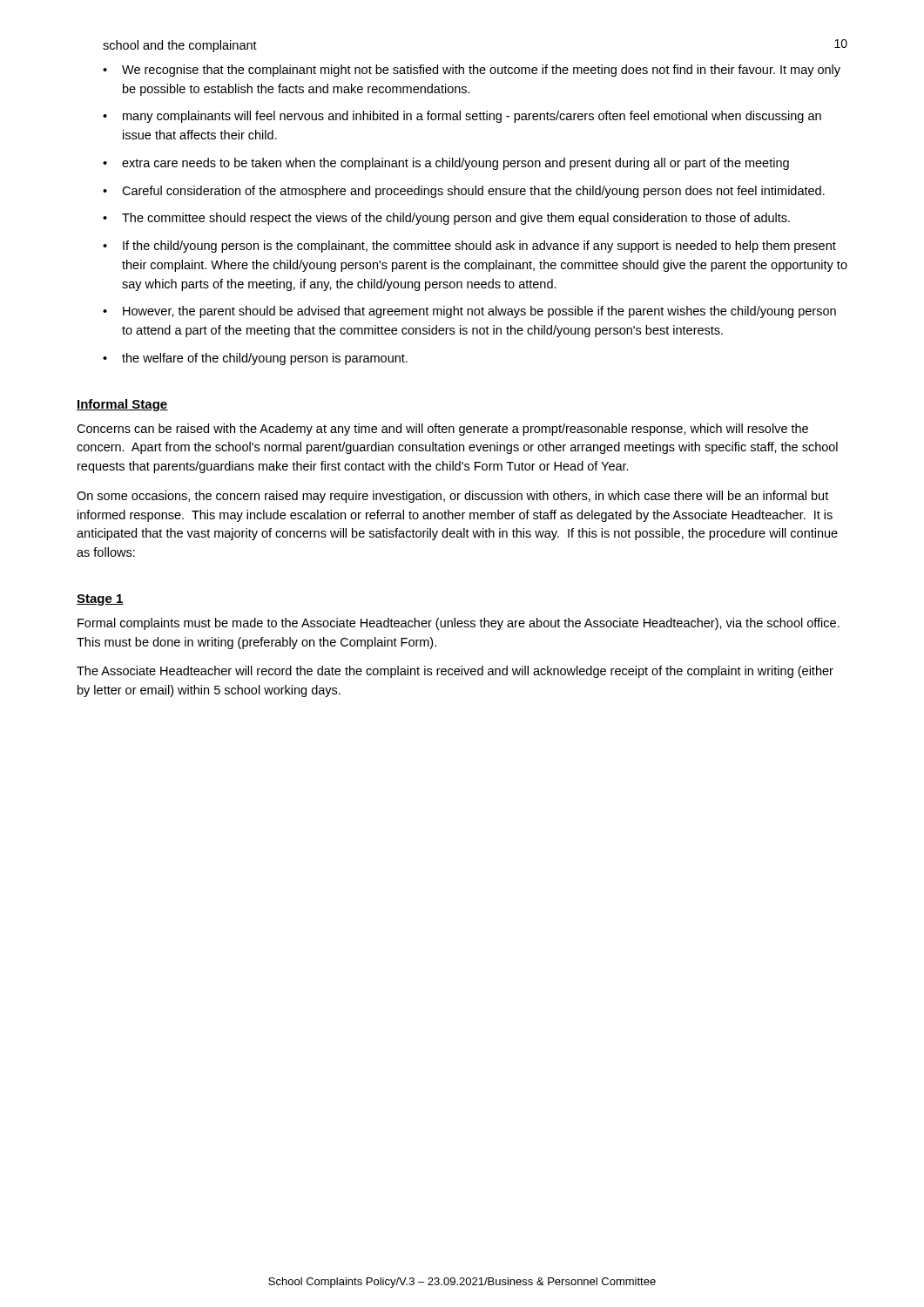This screenshot has height=1307, width=924.
Task: Select the element starting "Stage 1"
Action: pos(100,598)
